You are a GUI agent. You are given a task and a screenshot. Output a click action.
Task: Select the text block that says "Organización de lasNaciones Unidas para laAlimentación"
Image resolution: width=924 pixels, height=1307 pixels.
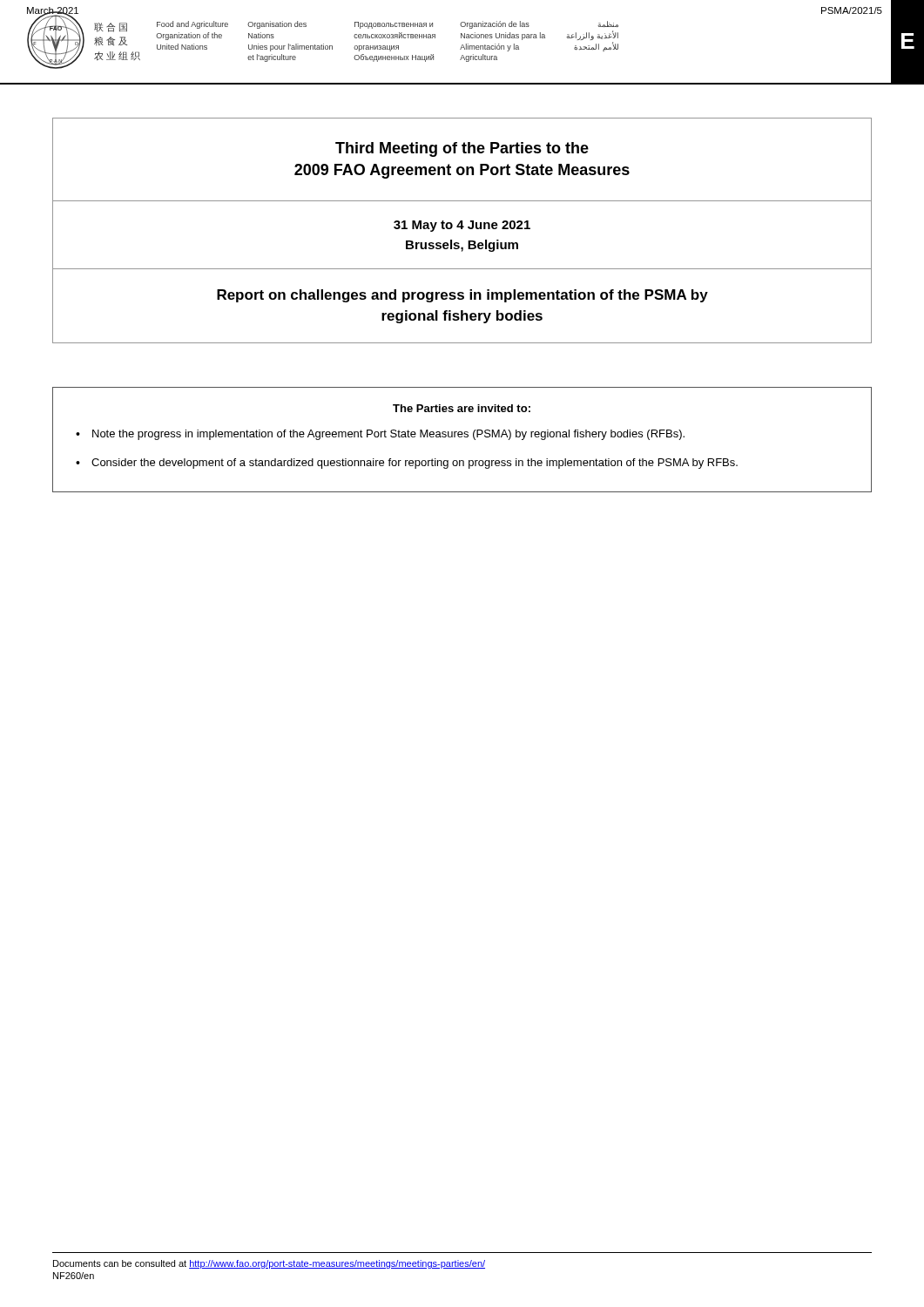pyautogui.click(x=503, y=41)
